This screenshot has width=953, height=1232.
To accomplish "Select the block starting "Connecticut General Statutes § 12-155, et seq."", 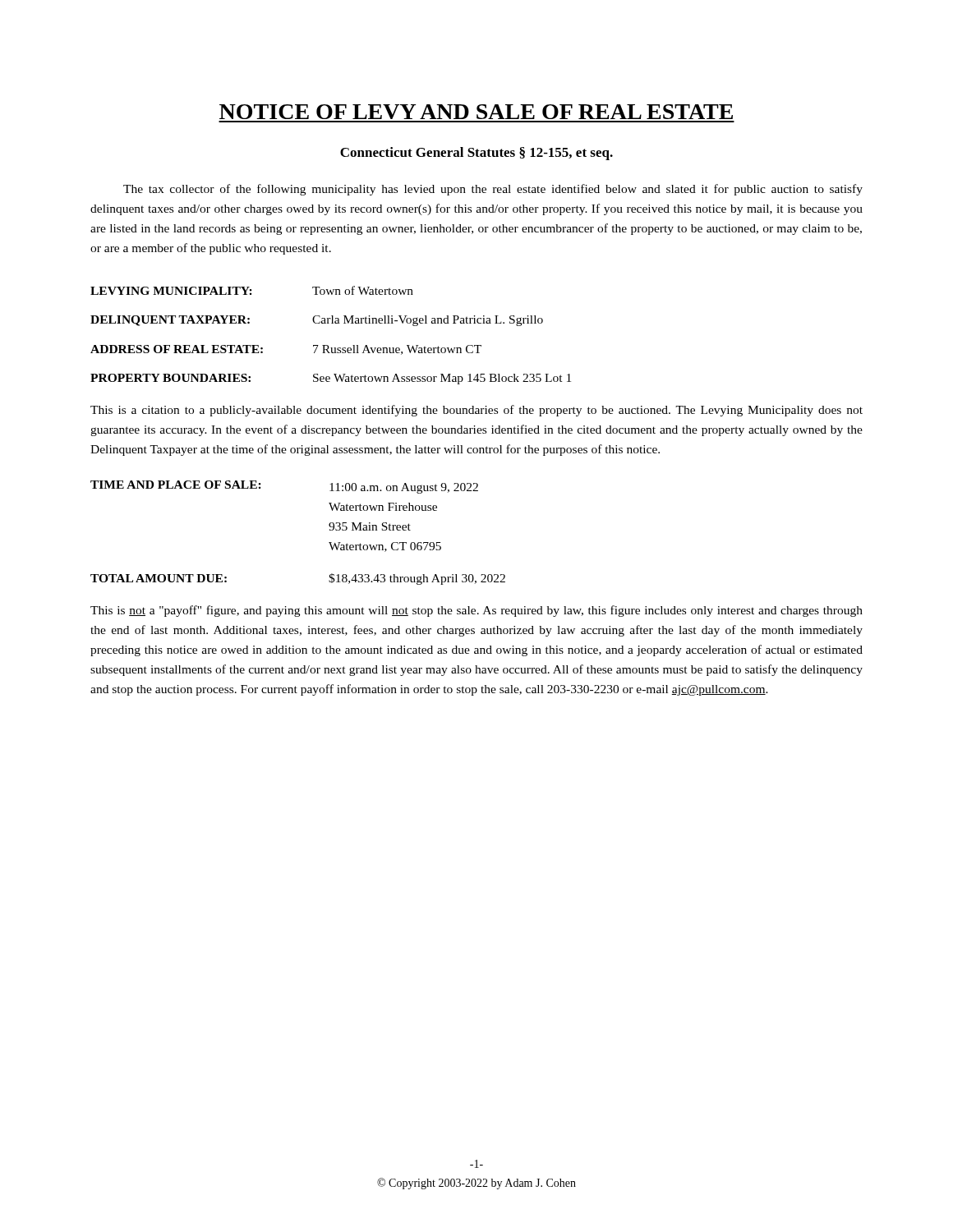I will click(476, 152).
